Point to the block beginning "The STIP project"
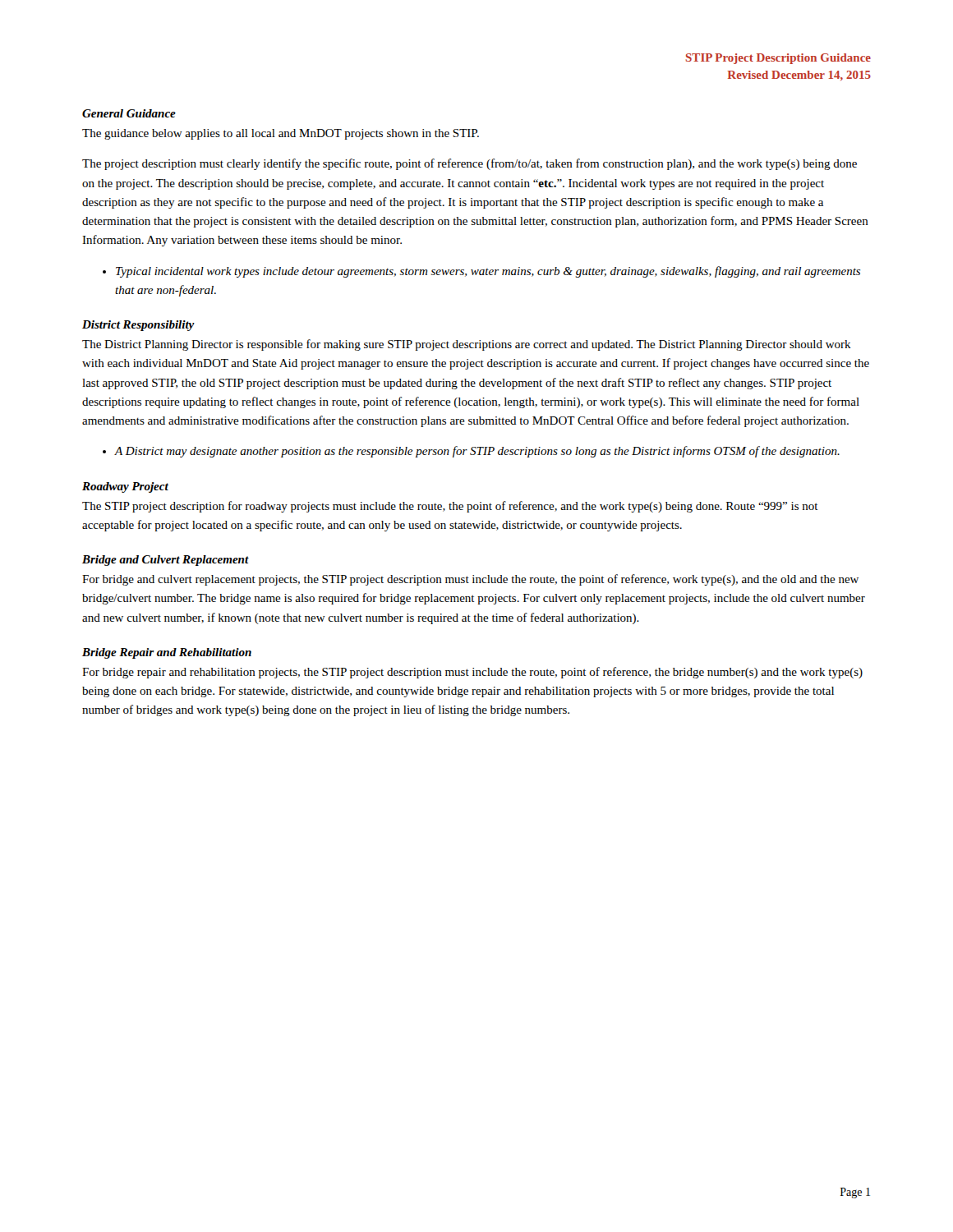Viewport: 953px width, 1232px height. click(x=476, y=516)
